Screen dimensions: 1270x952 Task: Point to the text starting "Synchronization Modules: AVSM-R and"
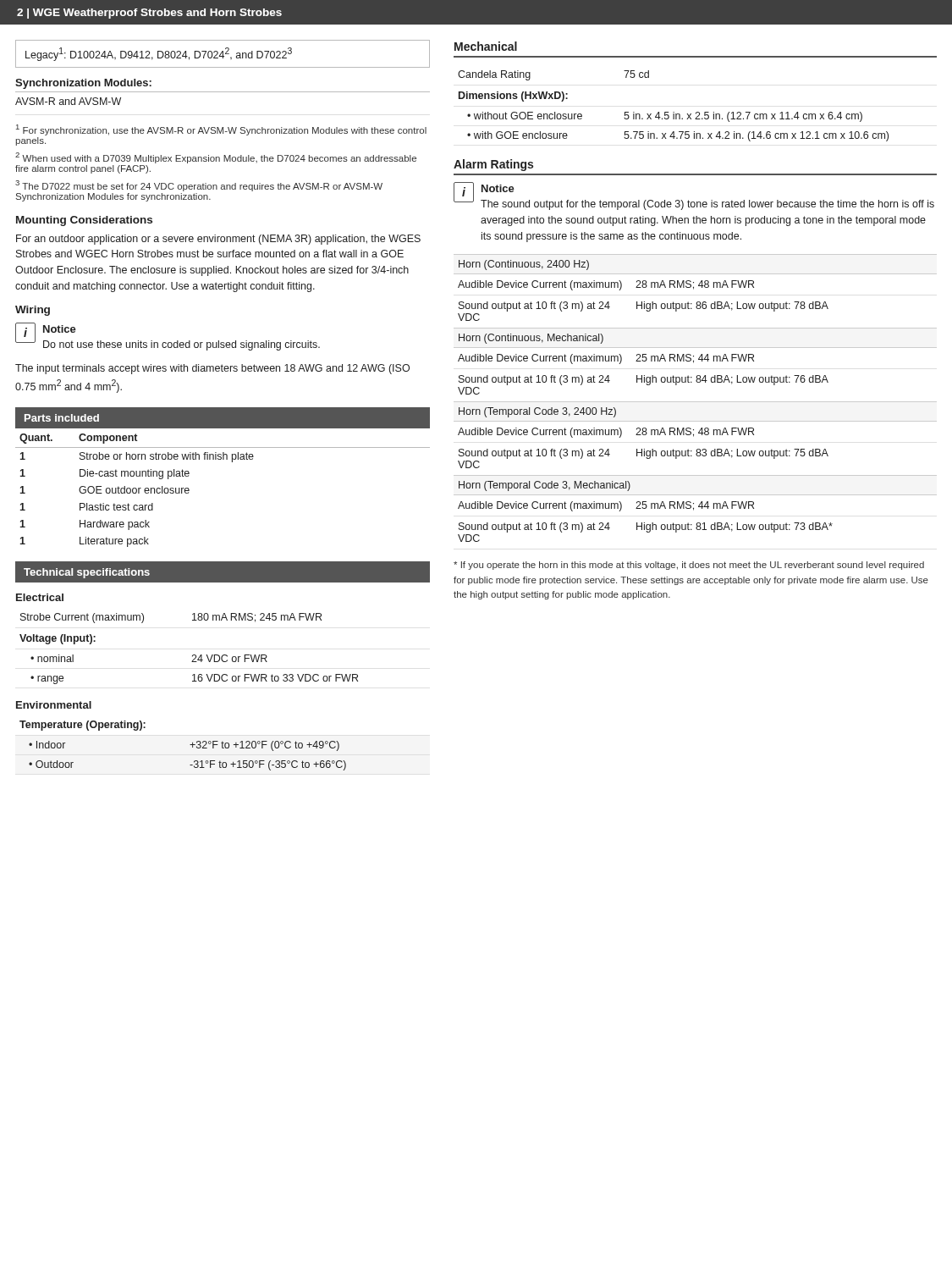(x=223, y=92)
